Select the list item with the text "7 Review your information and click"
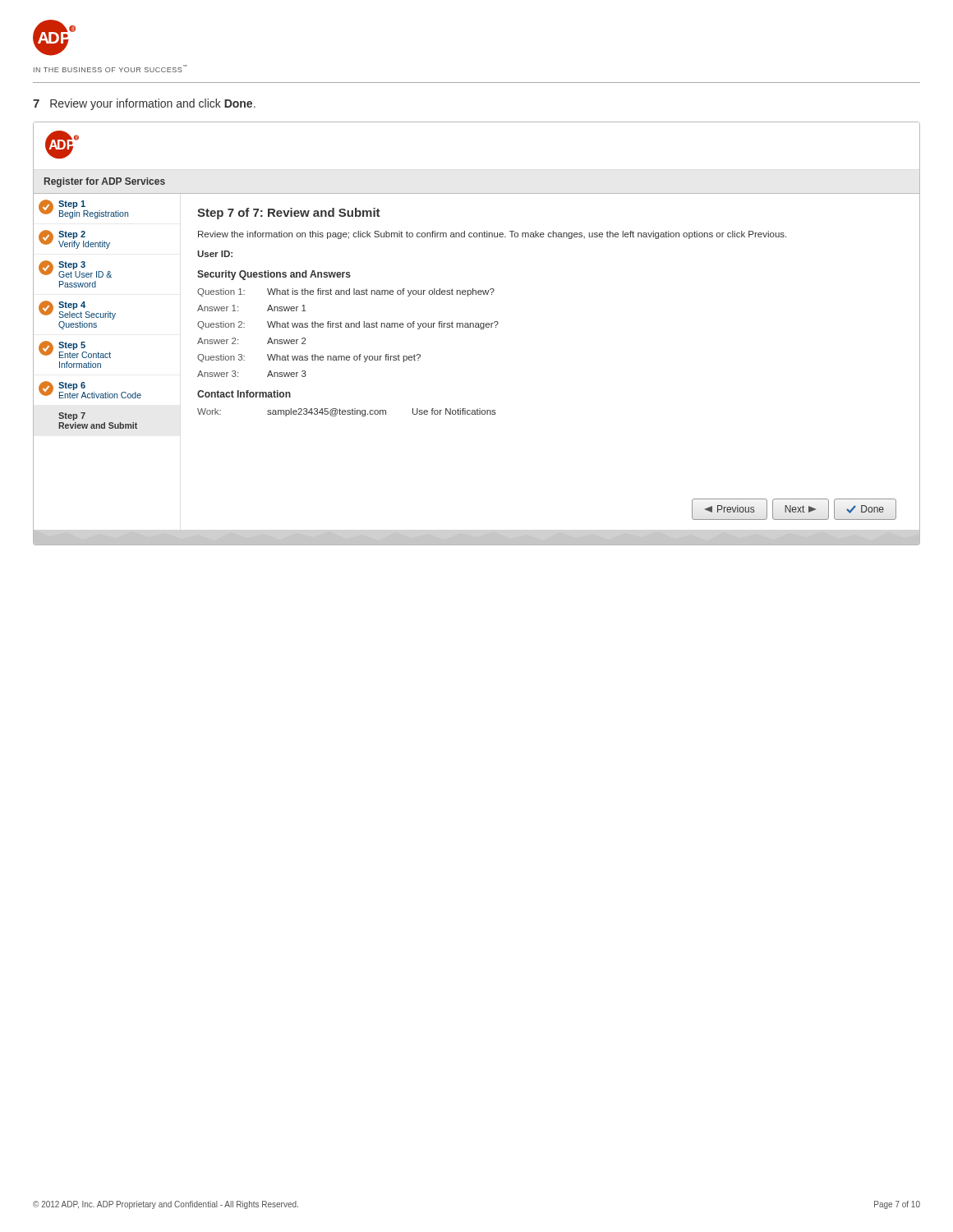Image resolution: width=953 pixels, height=1232 pixels. (x=144, y=103)
